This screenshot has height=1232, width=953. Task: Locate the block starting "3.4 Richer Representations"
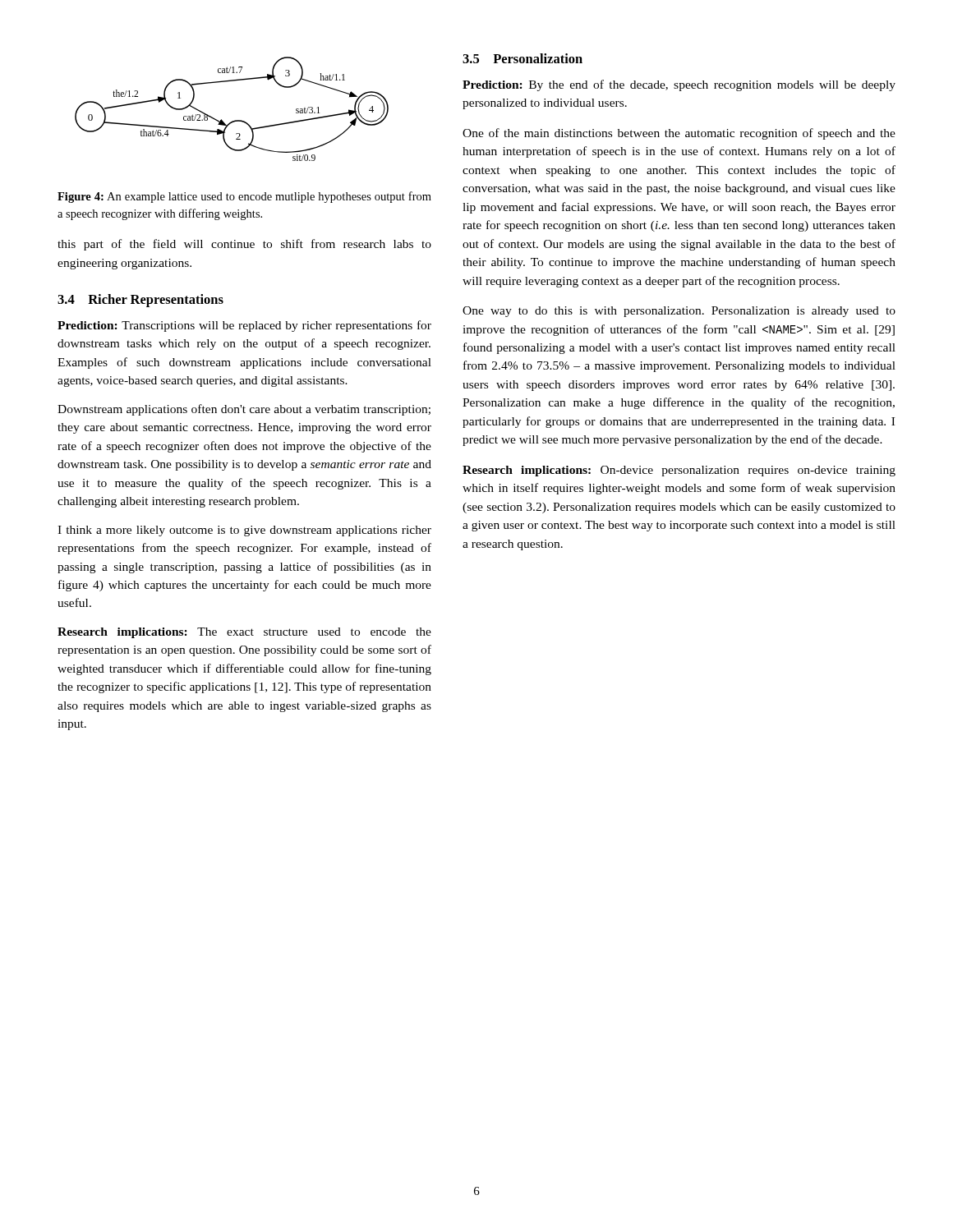(x=140, y=299)
